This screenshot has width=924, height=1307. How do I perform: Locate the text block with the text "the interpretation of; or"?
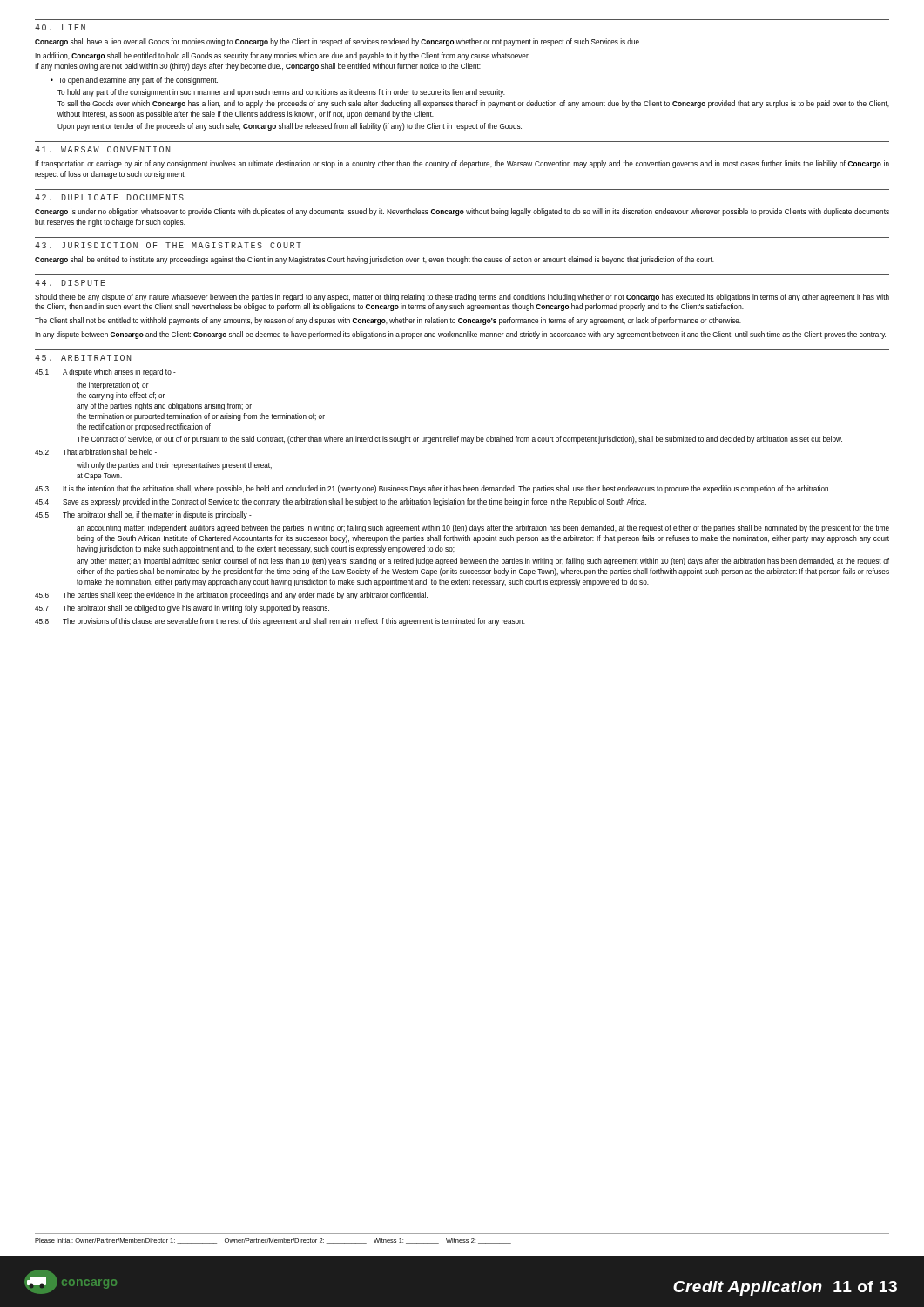[x=201, y=406]
